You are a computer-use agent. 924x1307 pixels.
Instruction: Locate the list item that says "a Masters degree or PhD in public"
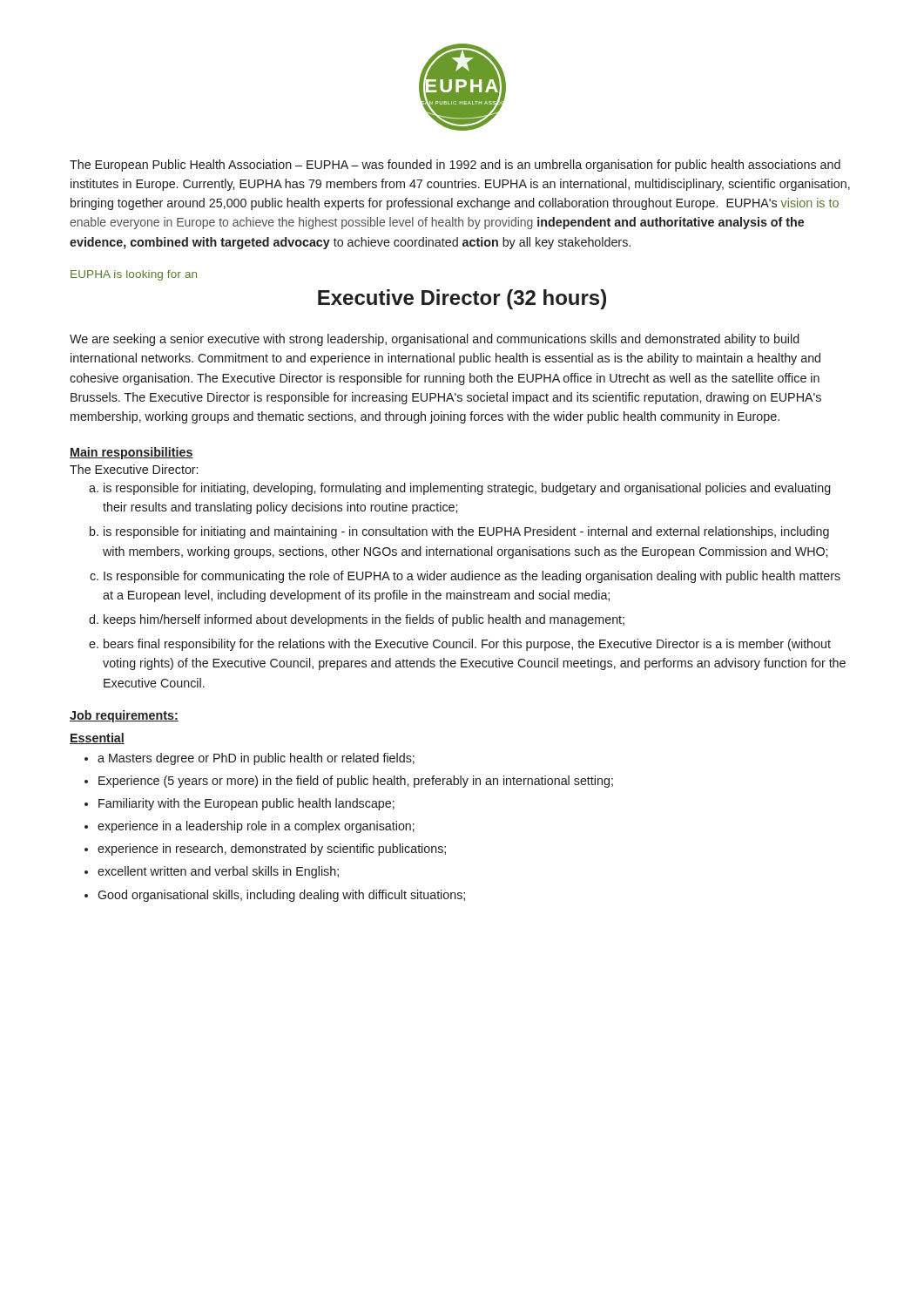click(256, 759)
